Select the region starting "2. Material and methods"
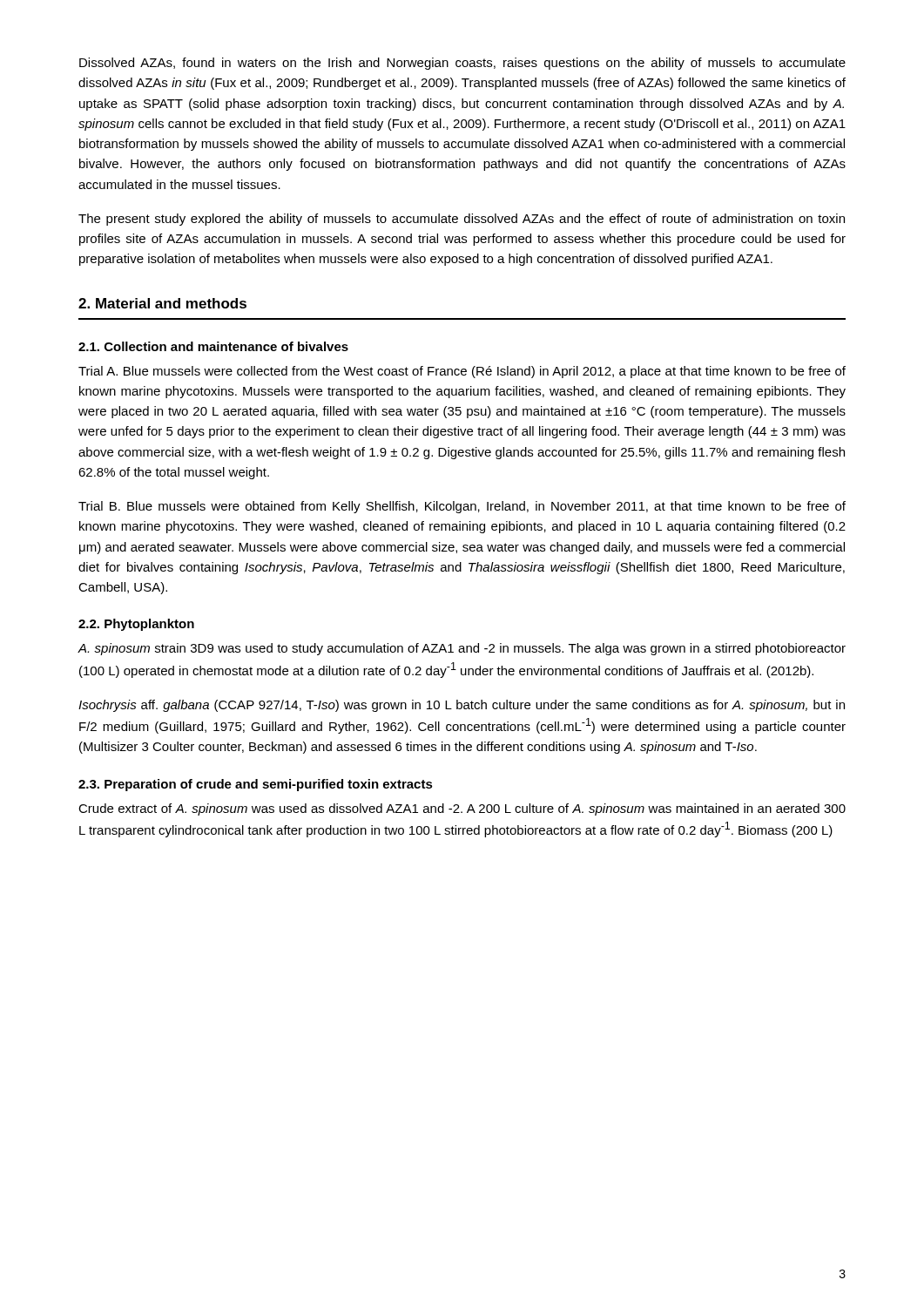 point(162,303)
